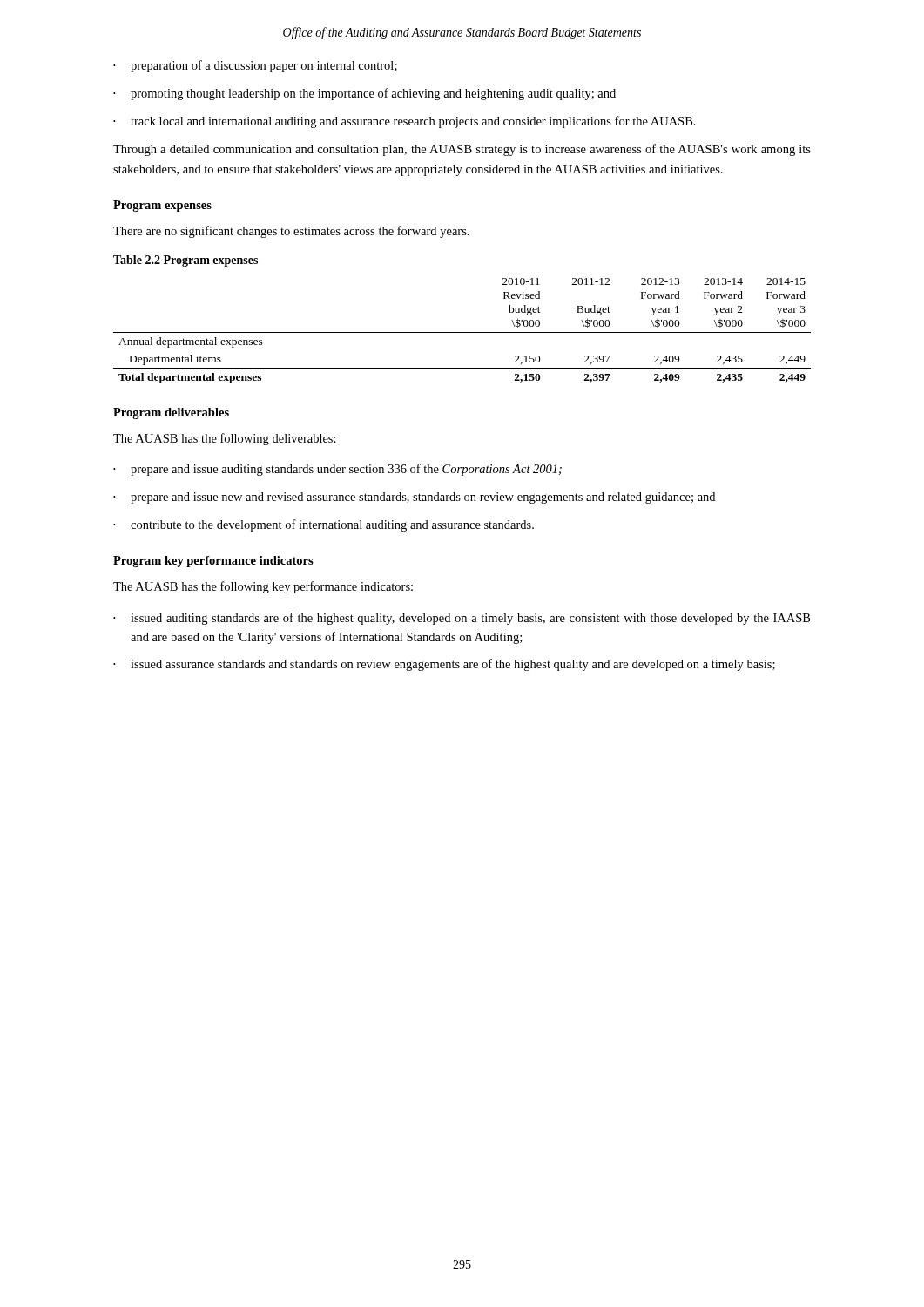Image resolution: width=924 pixels, height=1307 pixels.
Task: Locate the region starting "• issued auditing standards are of the highest"
Action: (462, 628)
